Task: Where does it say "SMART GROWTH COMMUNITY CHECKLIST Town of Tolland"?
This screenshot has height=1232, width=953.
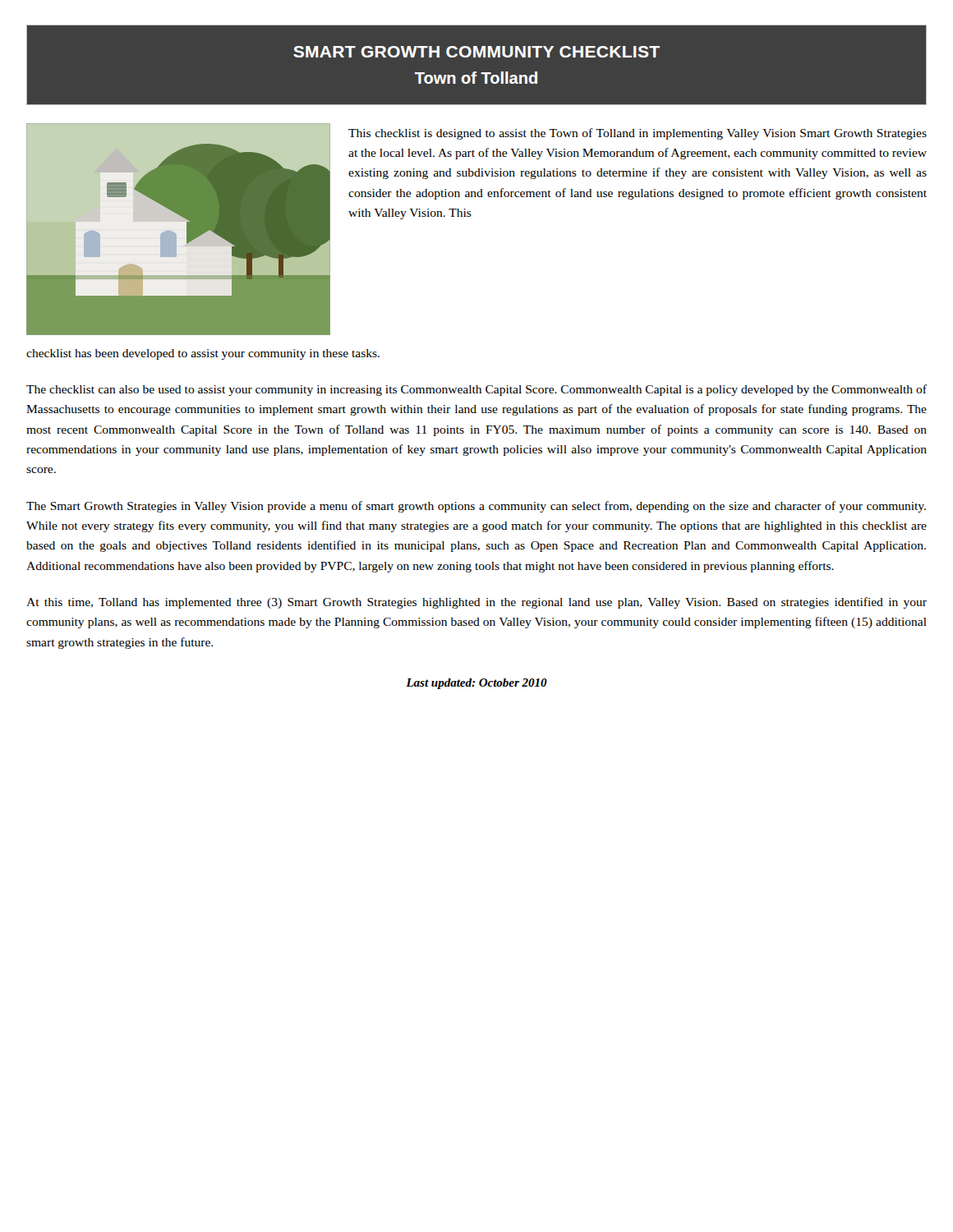Action: coord(476,65)
